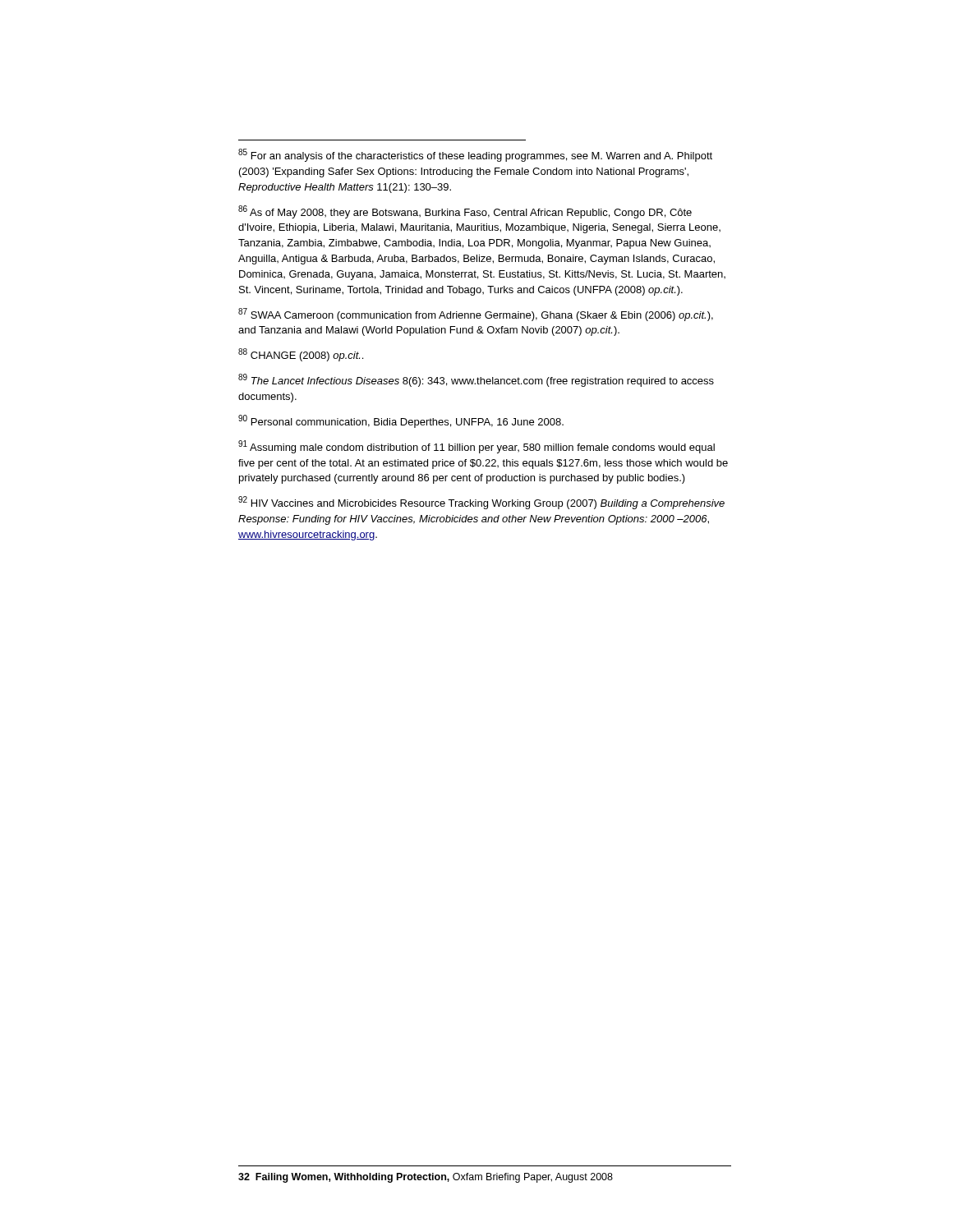Click on the region starting "88 CHANGE (2008) op.cit.."
953x1232 pixels.
coord(301,355)
